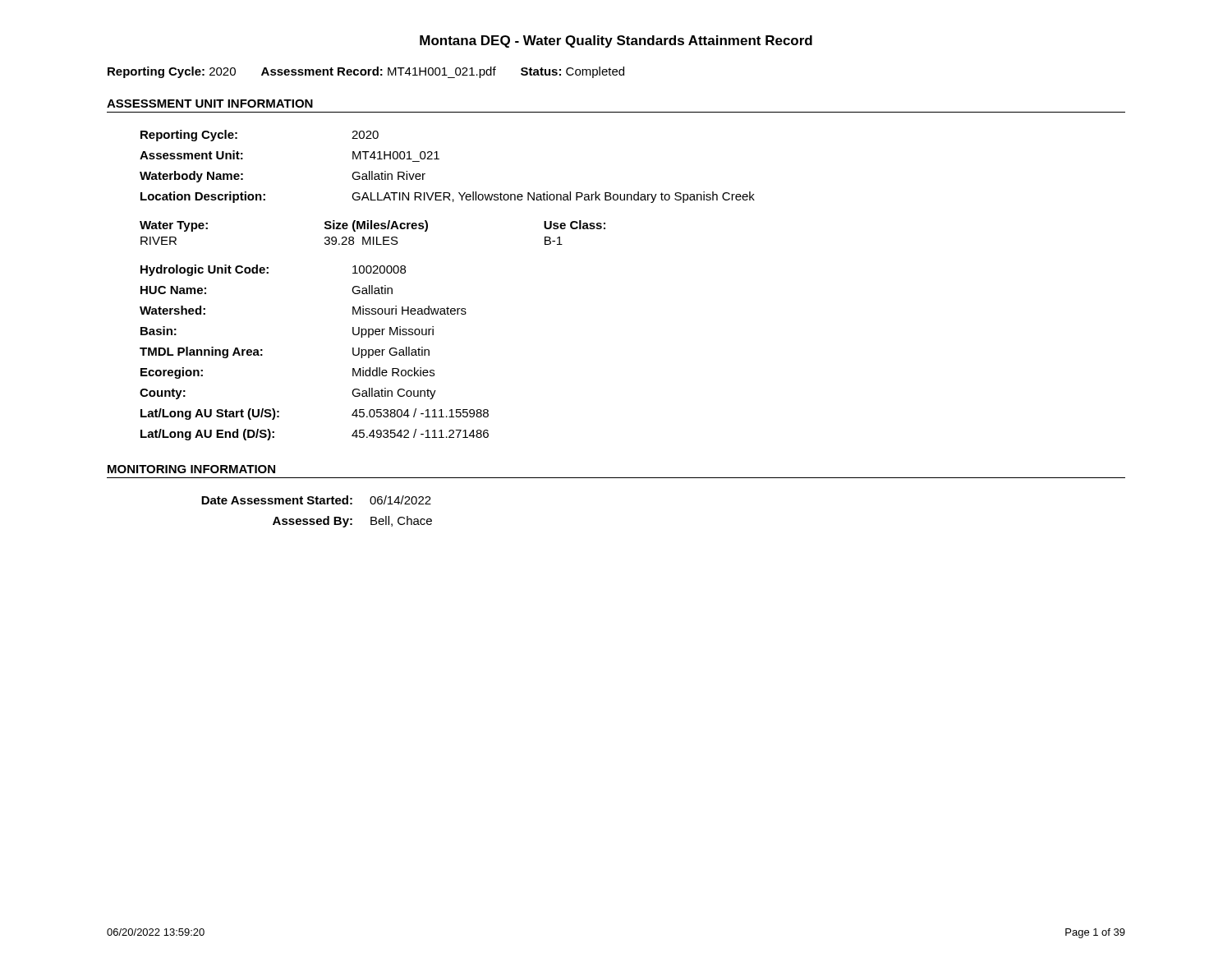Find the table that mentions "Assessed By:"
1232x953 pixels.
point(616,510)
